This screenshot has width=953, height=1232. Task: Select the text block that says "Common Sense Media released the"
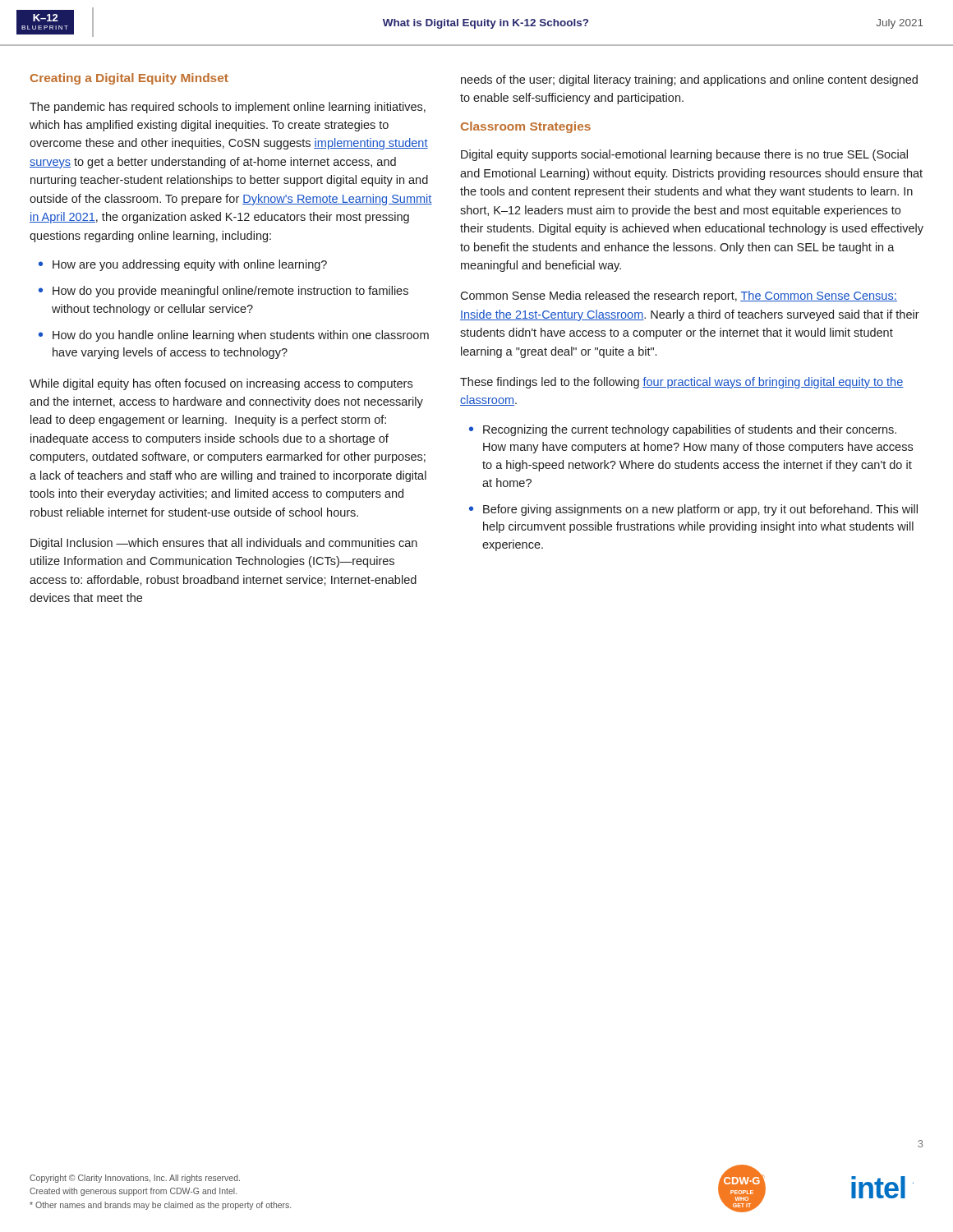point(692,324)
